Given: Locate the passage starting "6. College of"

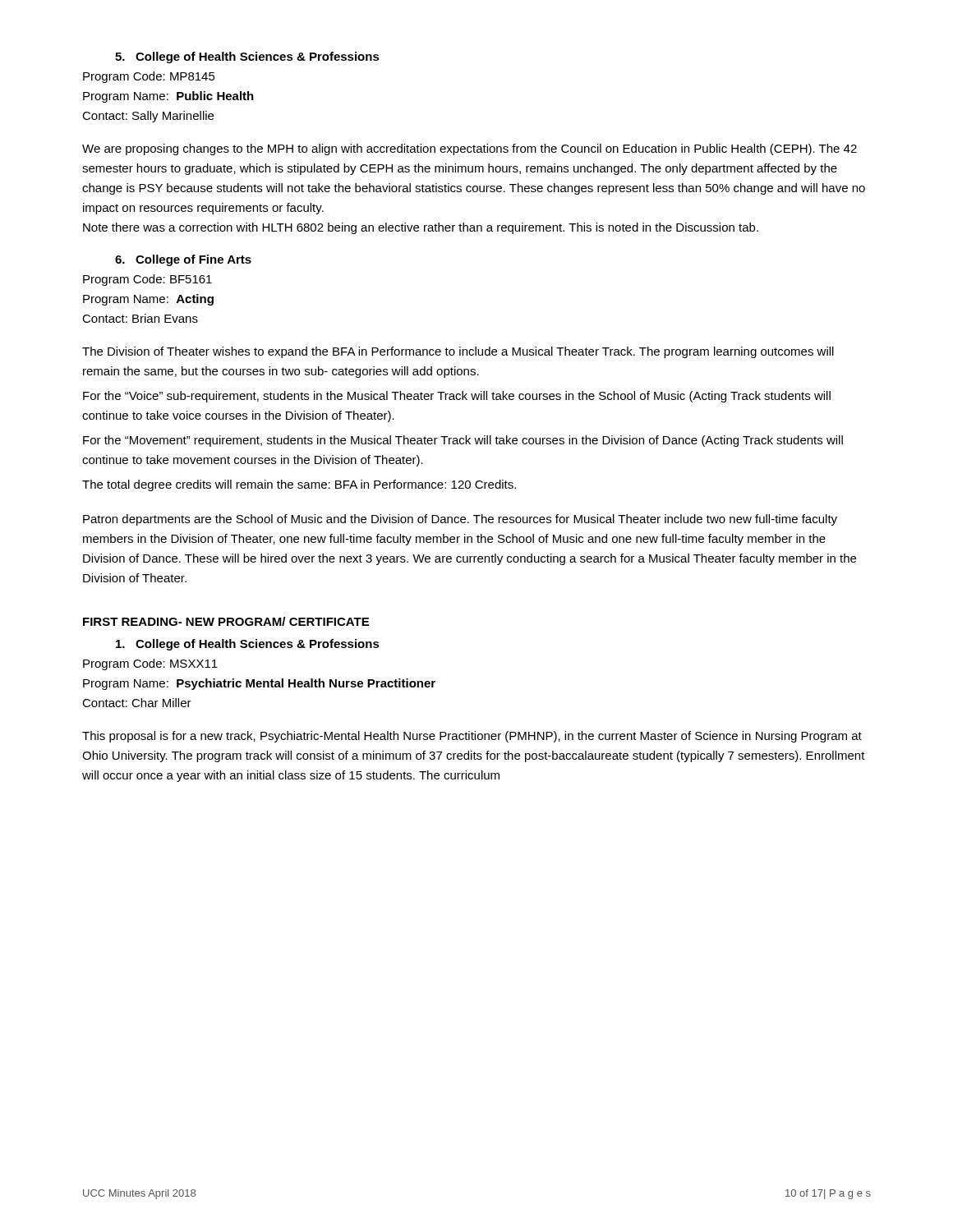Looking at the screenshot, I should click(183, 259).
